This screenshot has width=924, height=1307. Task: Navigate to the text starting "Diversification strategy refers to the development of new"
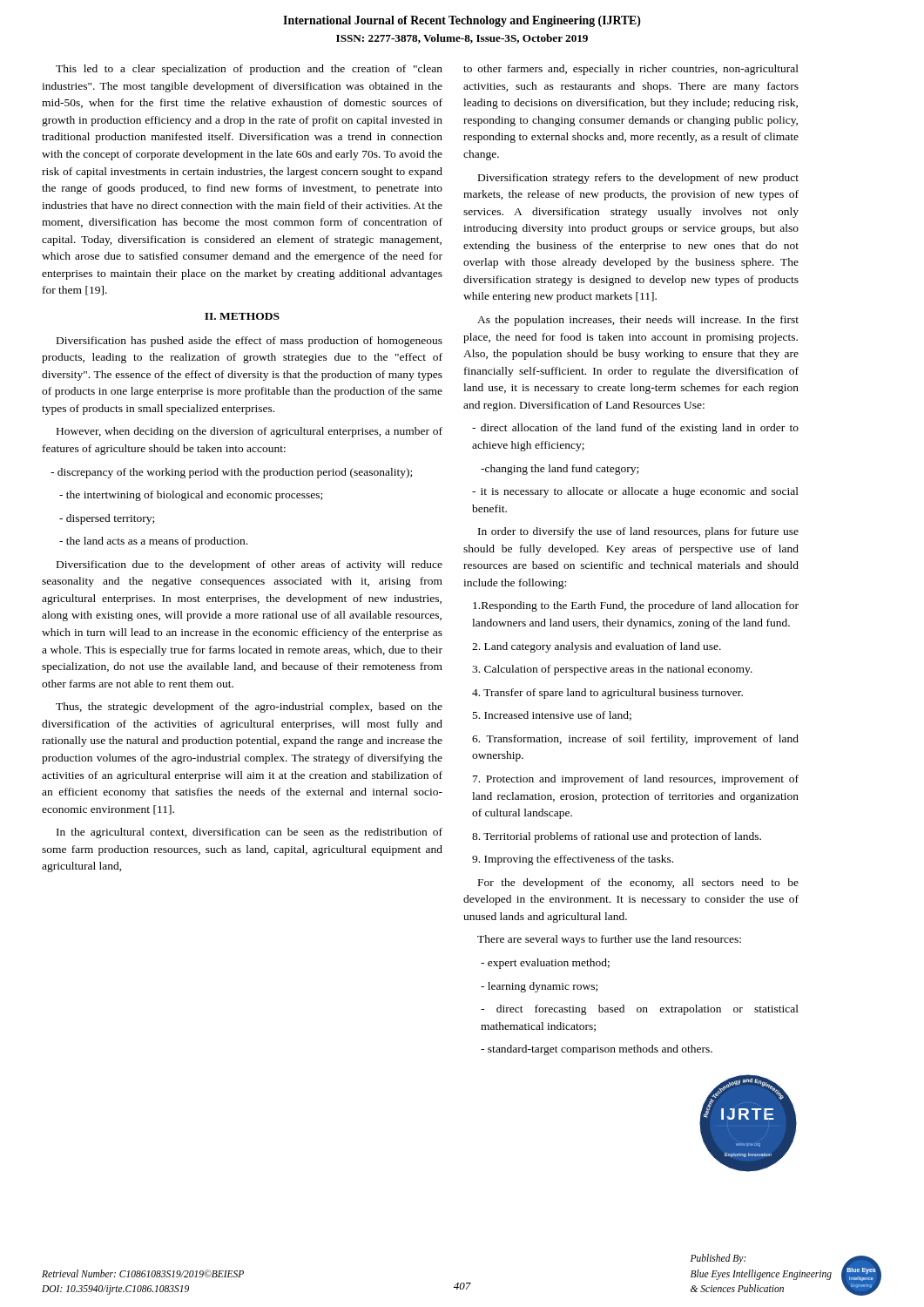coord(631,237)
